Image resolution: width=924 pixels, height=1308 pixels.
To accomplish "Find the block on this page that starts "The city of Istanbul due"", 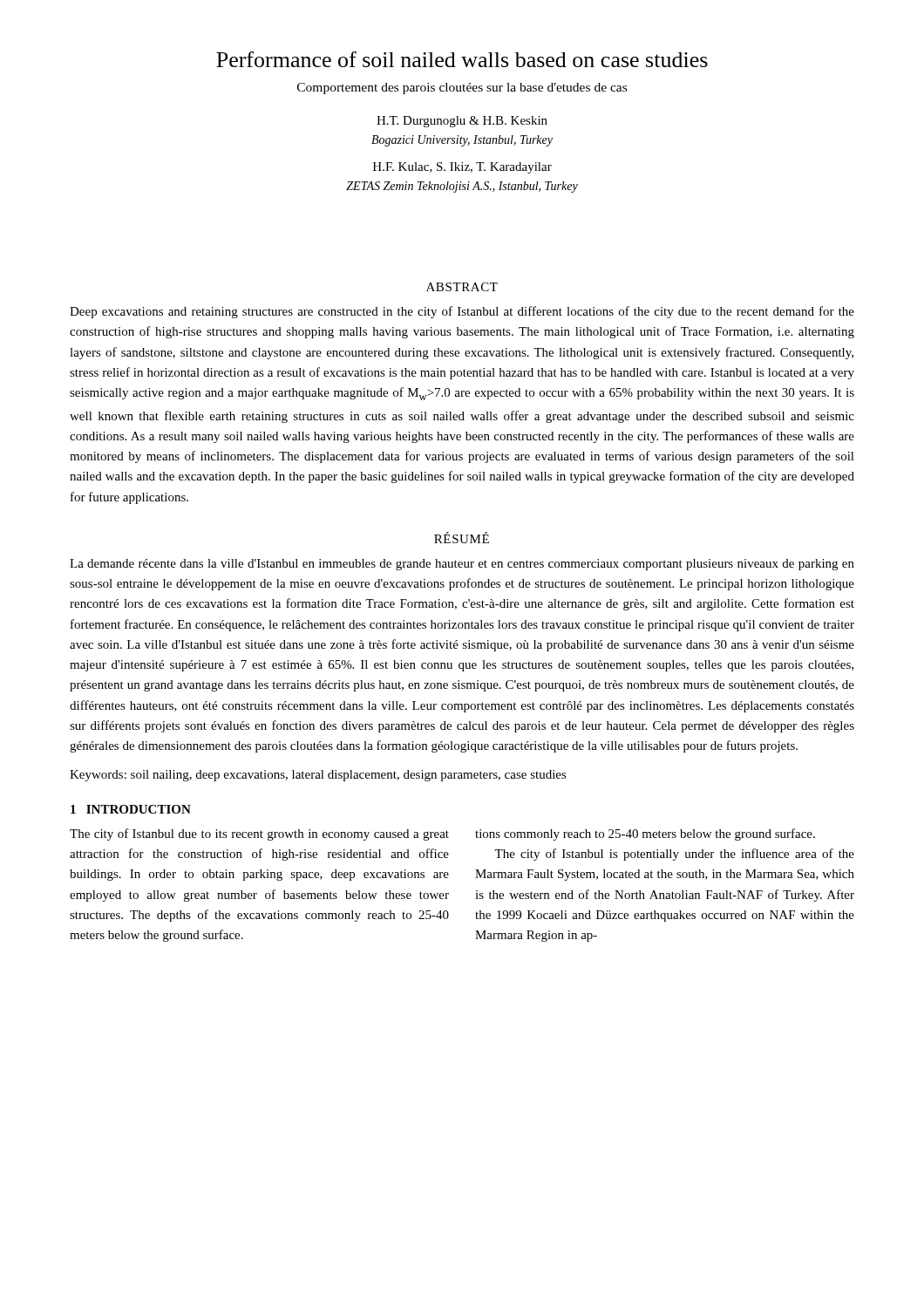I will tap(259, 885).
